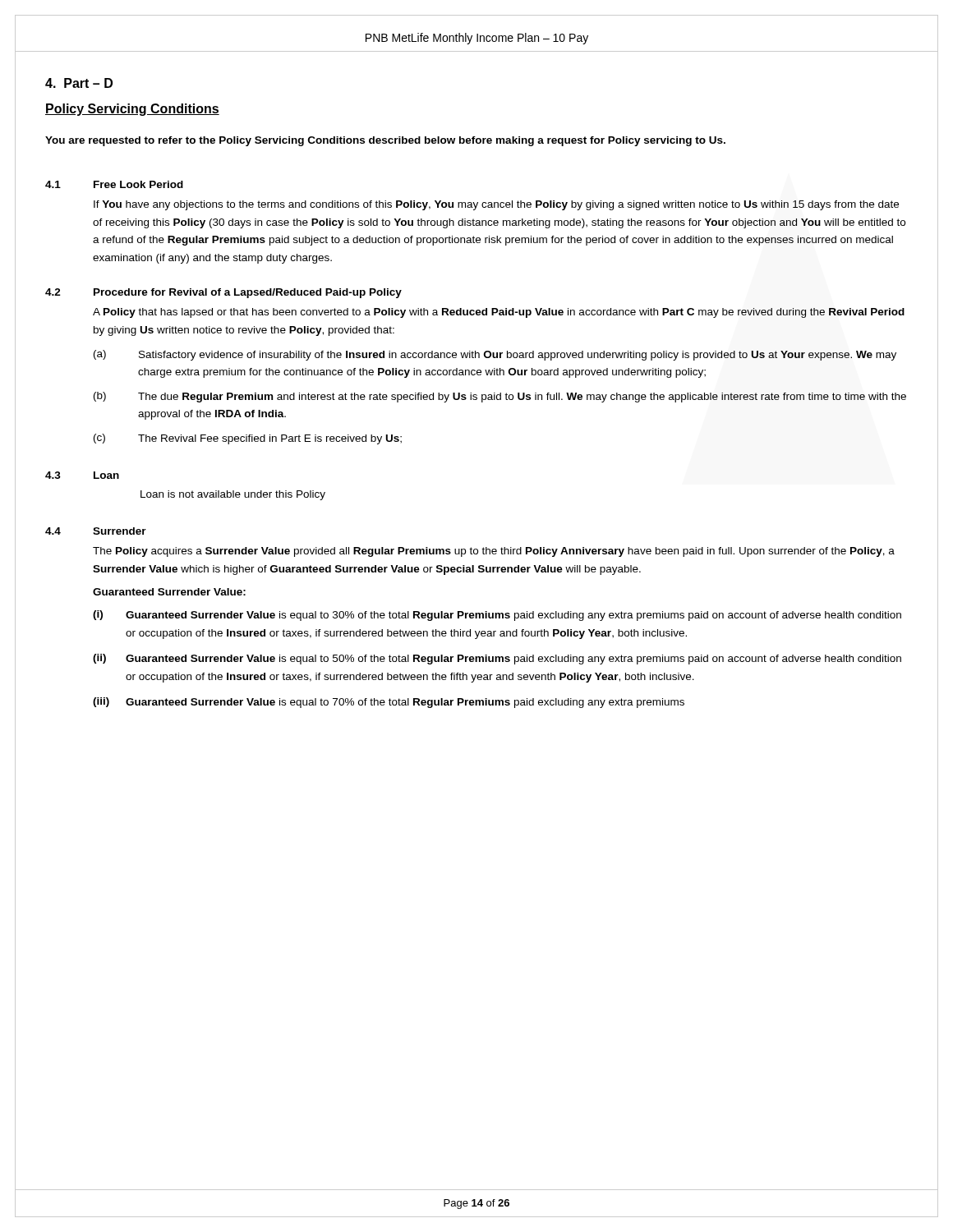This screenshot has width=953, height=1232.
Task: Select the passage starting "(i) Guaranteed Surrender Value is equal"
Action: pyautogui.click(x=500, y=624)
